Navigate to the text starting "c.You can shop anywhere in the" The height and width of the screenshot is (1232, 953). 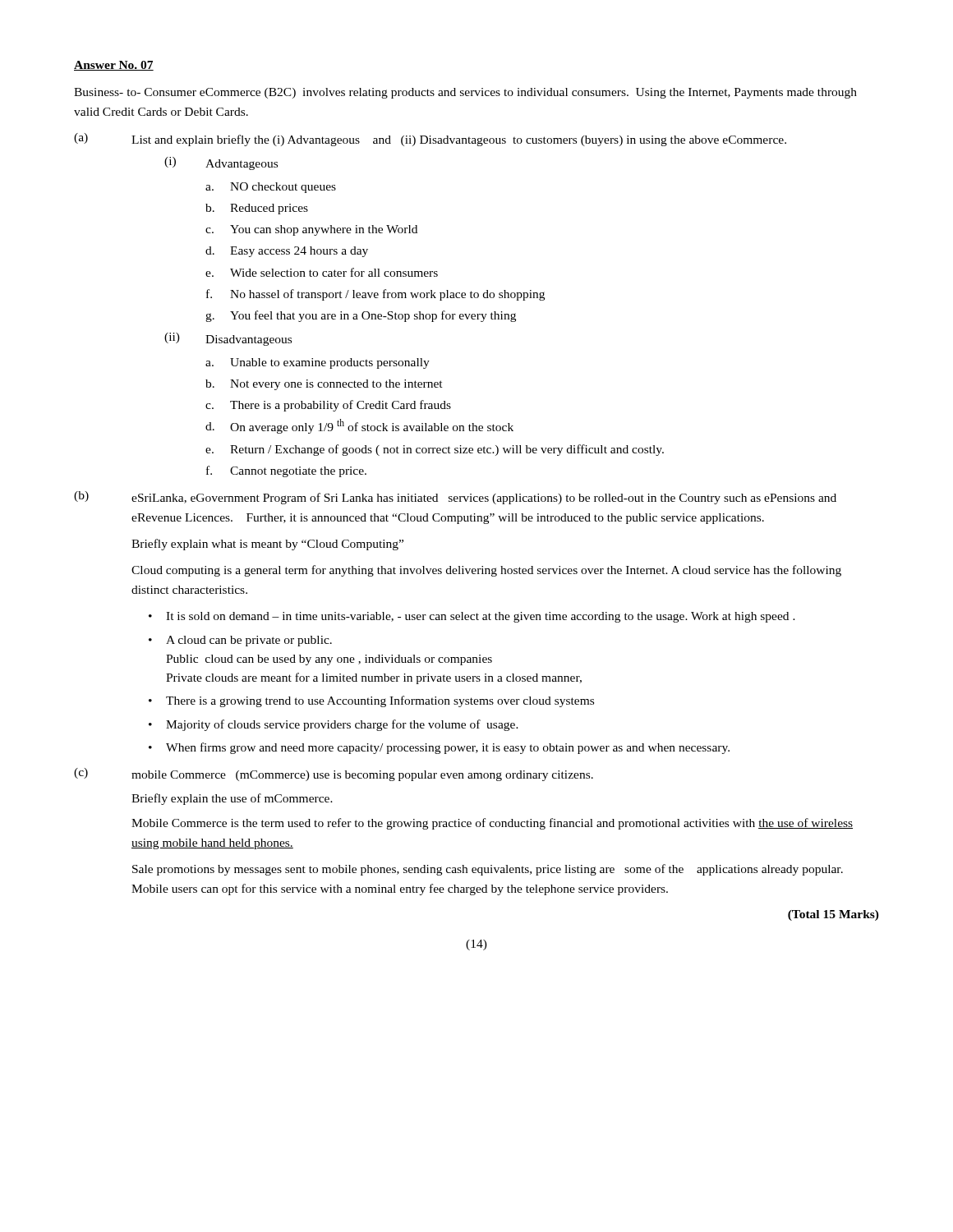click(311, 230)
